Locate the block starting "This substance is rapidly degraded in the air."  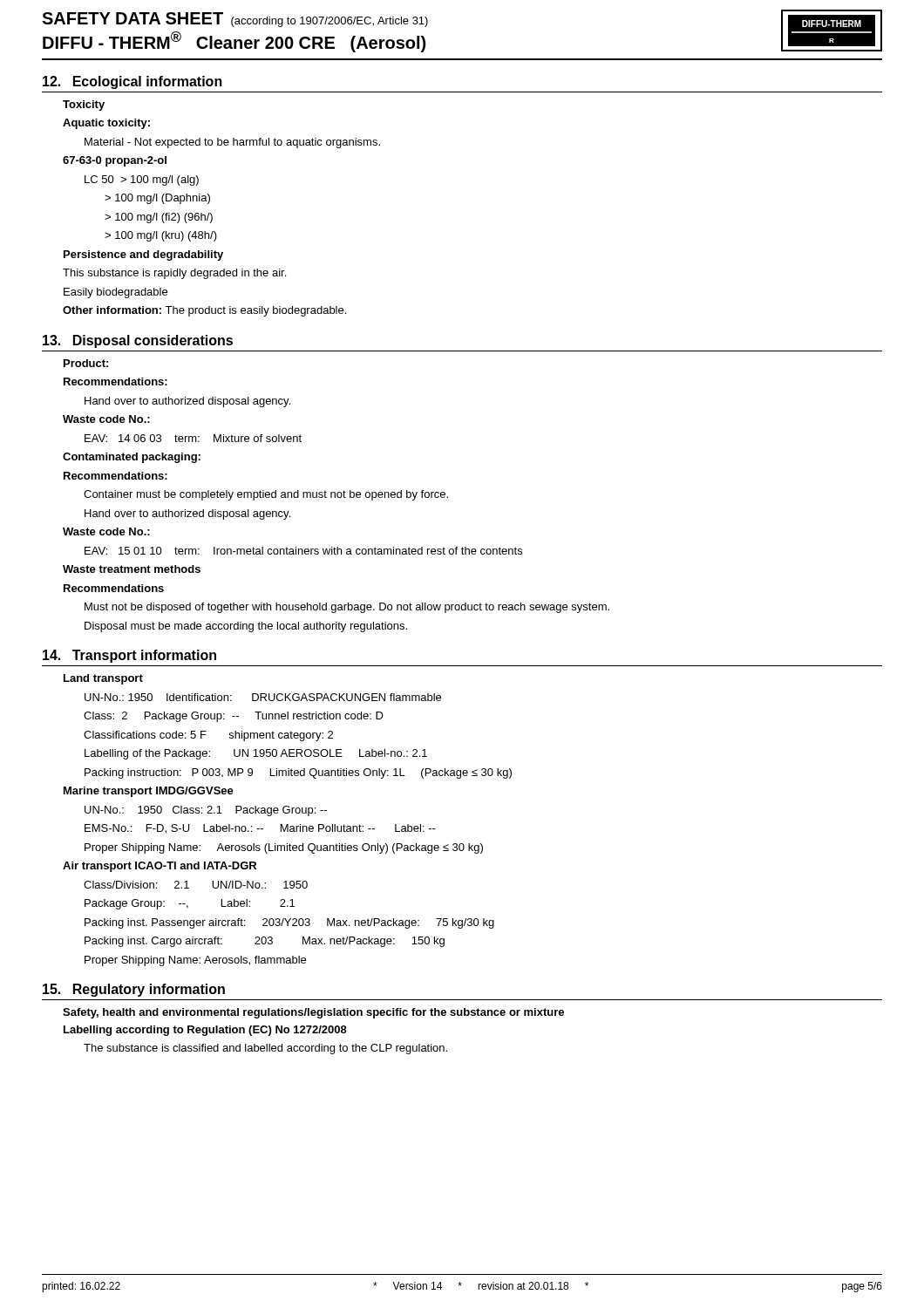click(174, 274)
